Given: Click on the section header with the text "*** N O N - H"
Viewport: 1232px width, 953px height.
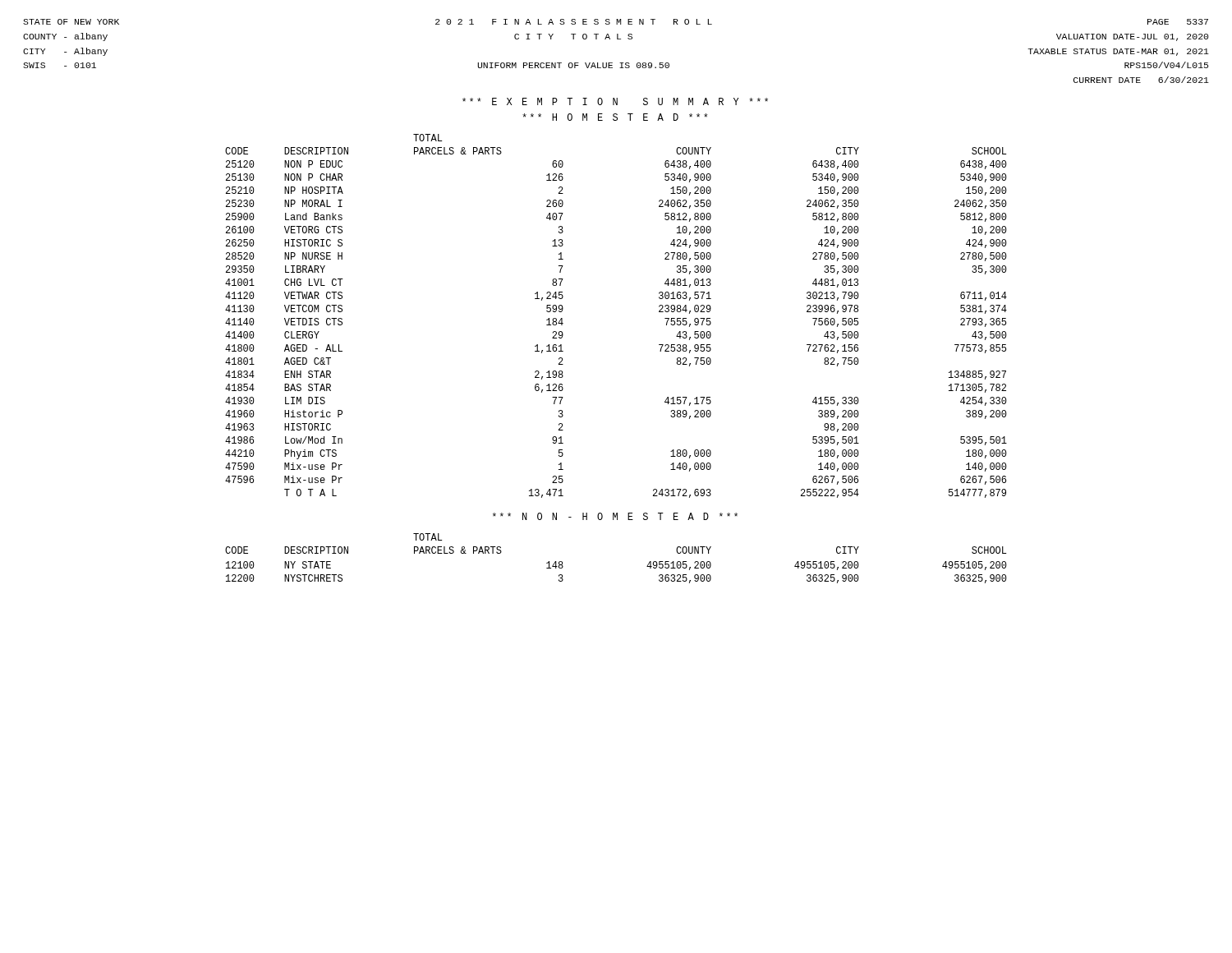Looking at the screenshot, I should coord(616,518).
